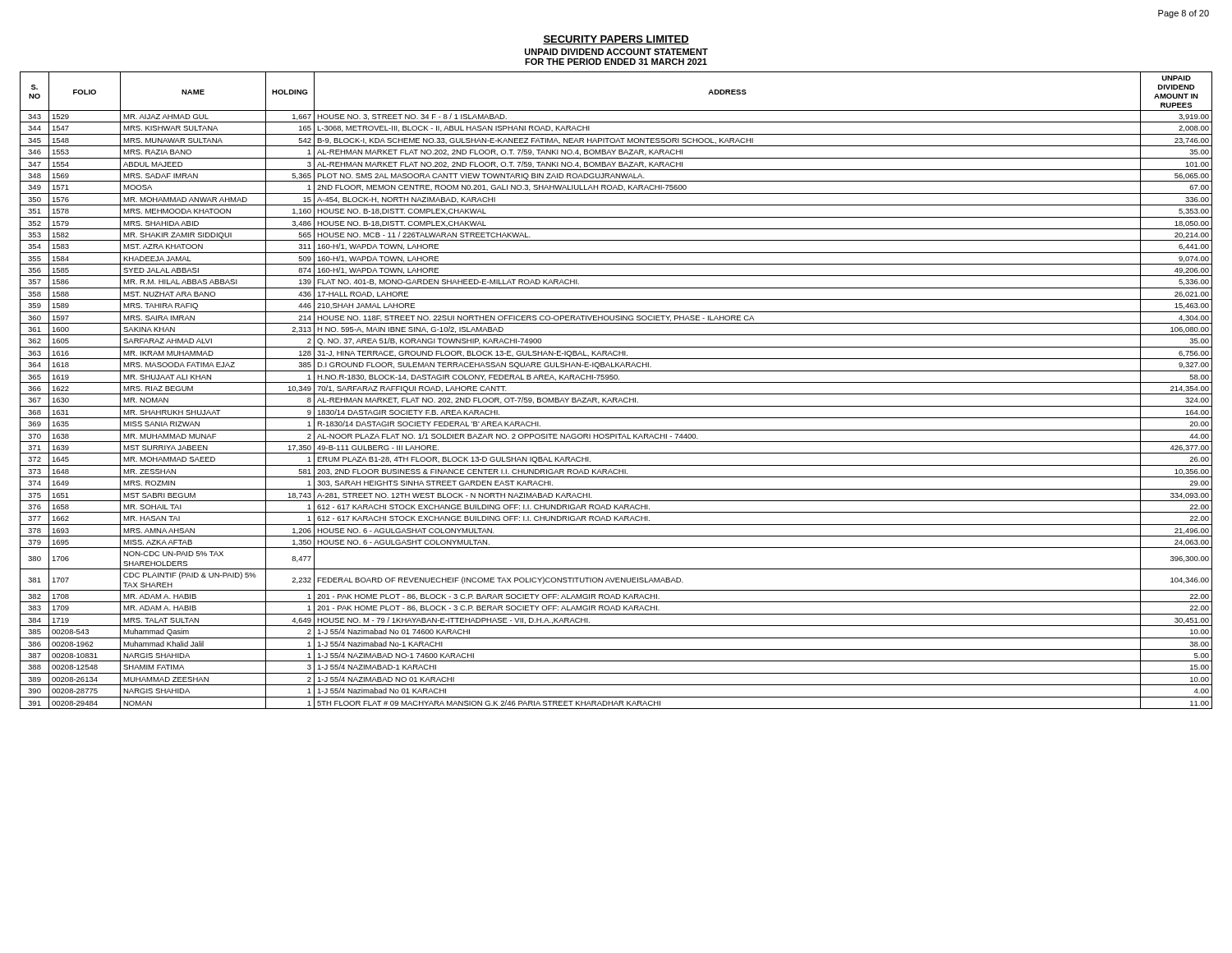The width and height of the screenshot is (1232, 953).
Task: Click on the title with the text "SECURITY PAPERS LIMITED"
Action: click(616, 39)
